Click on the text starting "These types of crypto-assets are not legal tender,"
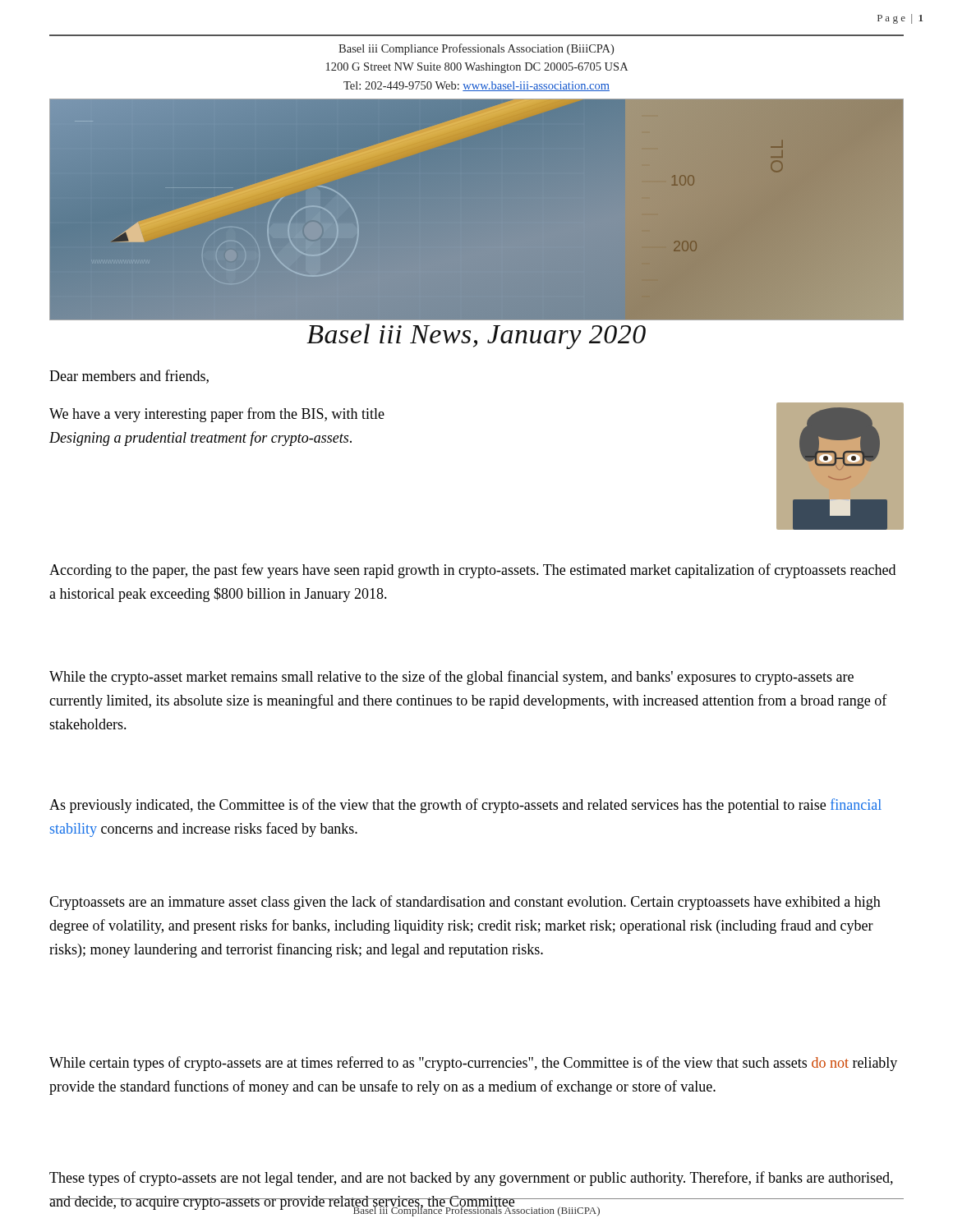 pyautogui.click(x=471, y=1190)
